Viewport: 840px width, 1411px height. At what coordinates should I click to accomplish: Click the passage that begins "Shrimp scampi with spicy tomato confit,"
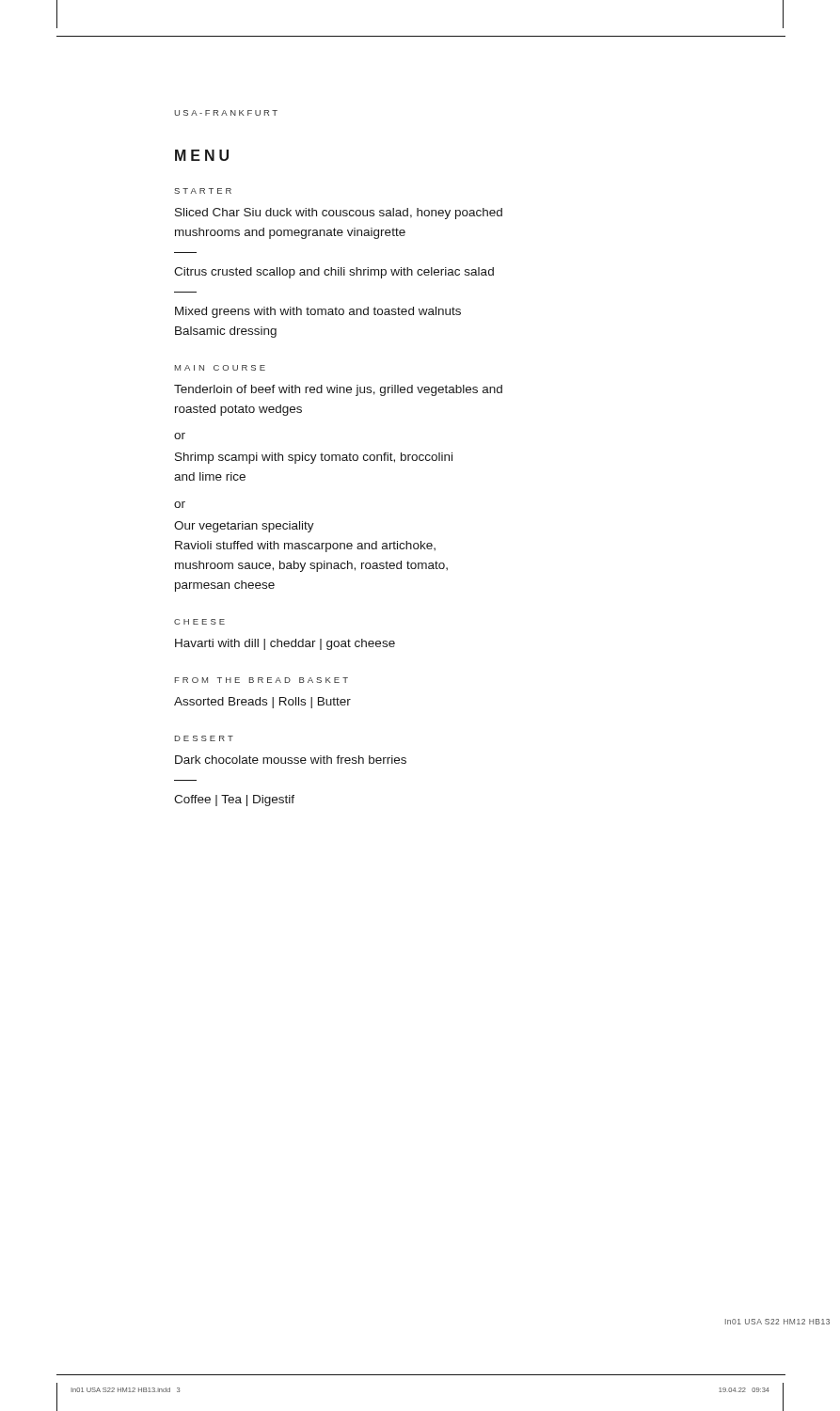314,467
